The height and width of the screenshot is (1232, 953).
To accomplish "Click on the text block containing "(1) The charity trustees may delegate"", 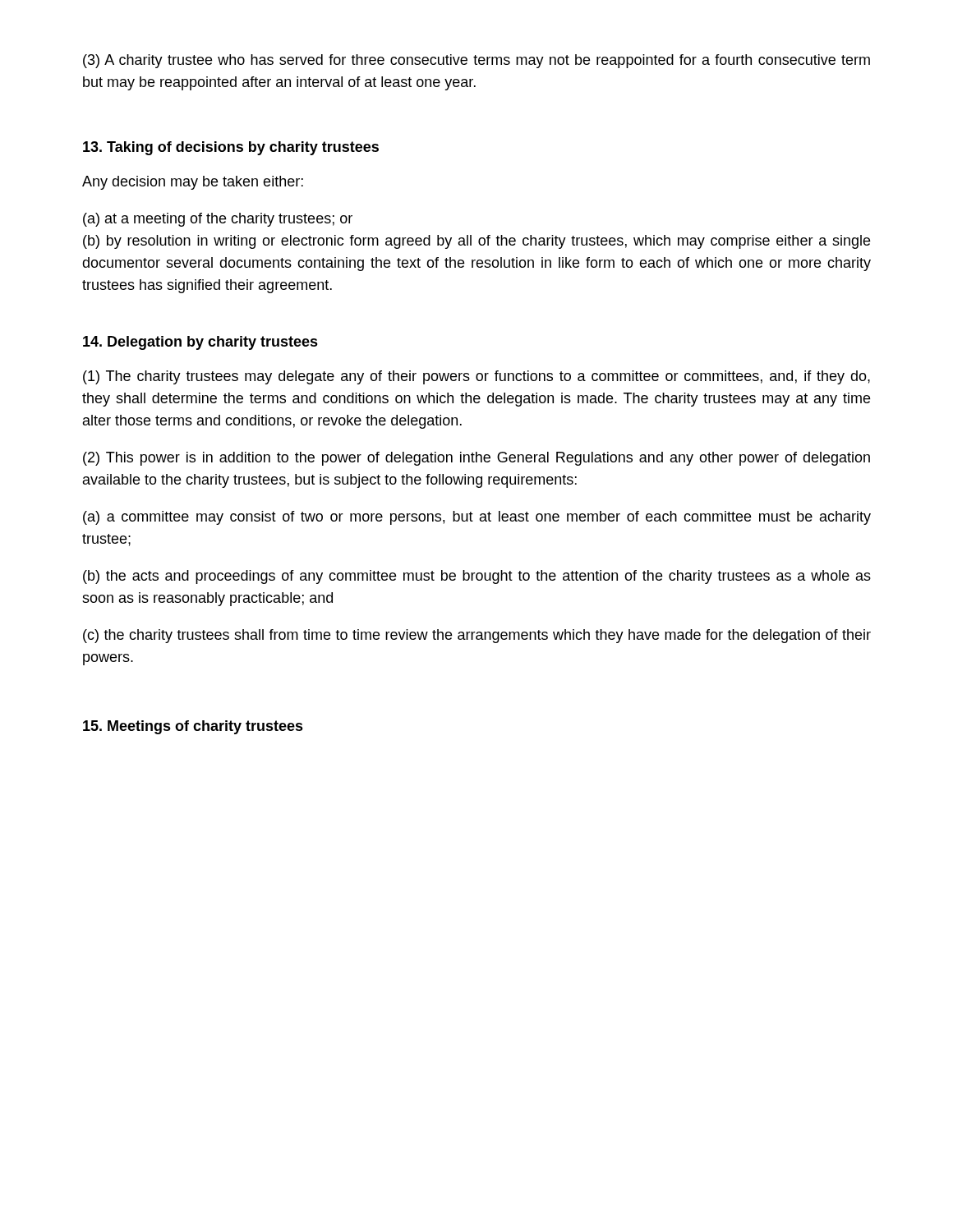I will coord(476,398).
